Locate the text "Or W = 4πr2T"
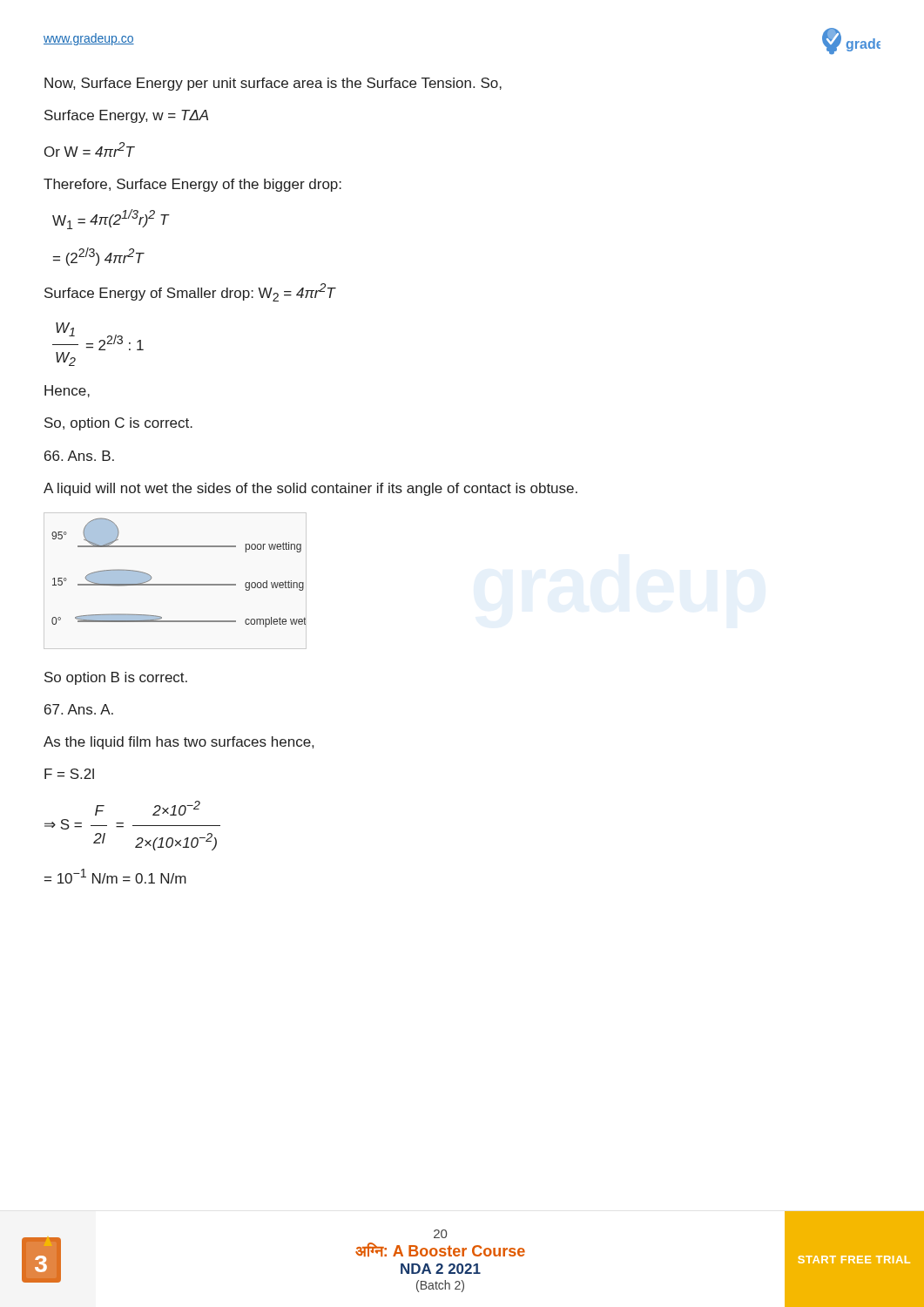Image resolution: width=924 pixels, height=1307 pixels. pyautogui.click(x=89, y=150)
